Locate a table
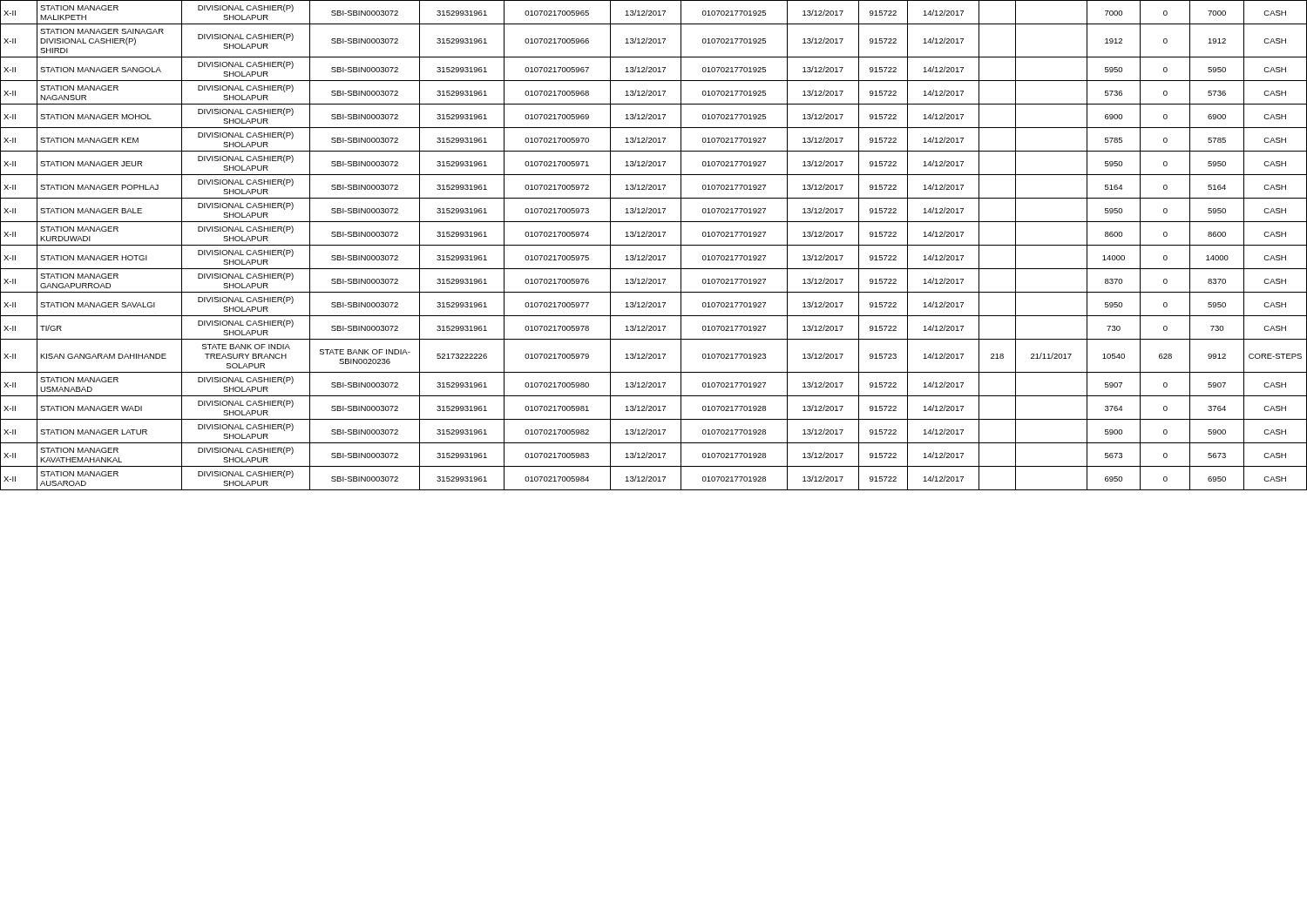This screenshot has height=924, width=1307. [x=654, y=245]
